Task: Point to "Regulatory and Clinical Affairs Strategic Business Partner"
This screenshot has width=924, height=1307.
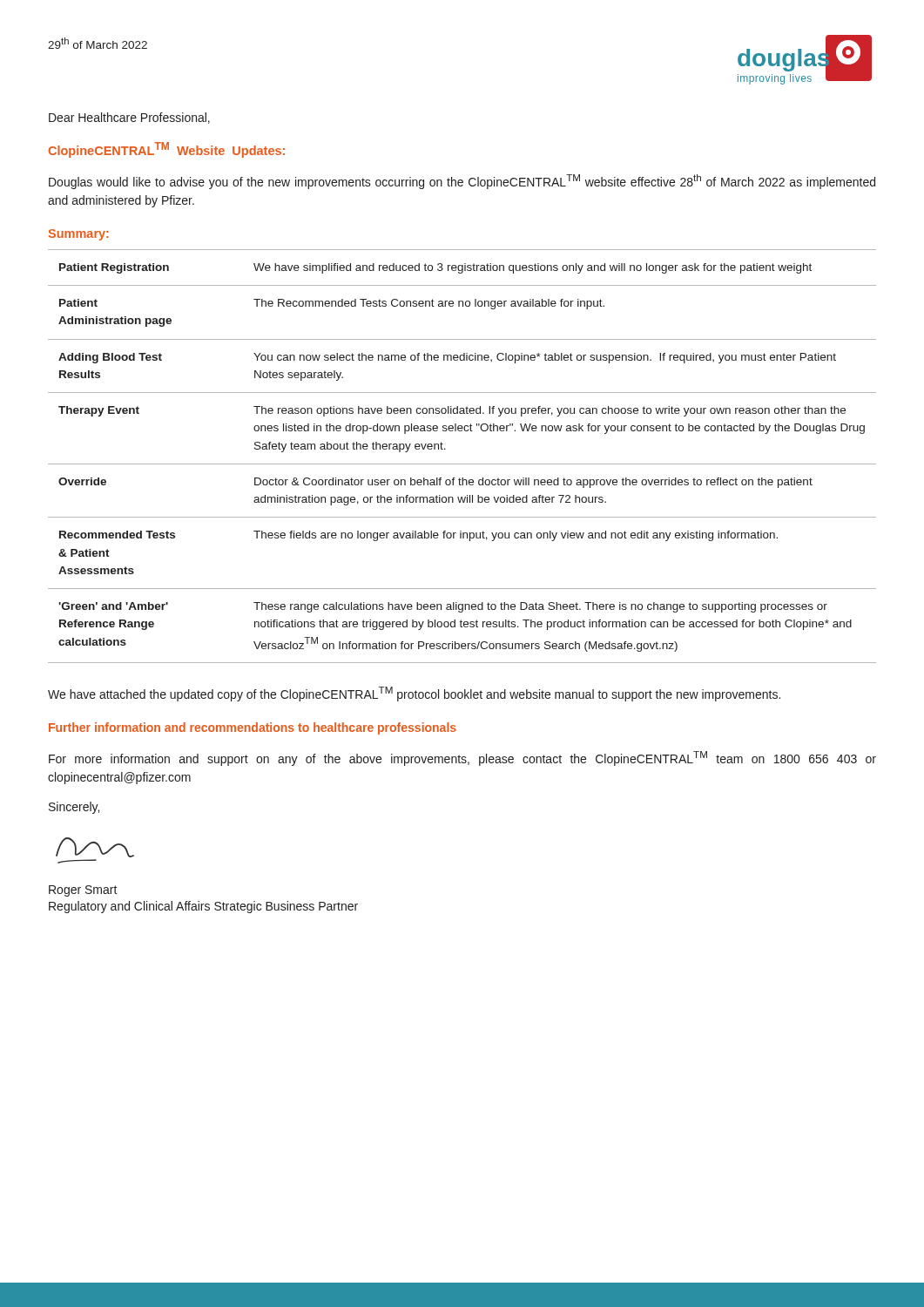Action: (203, 906)
